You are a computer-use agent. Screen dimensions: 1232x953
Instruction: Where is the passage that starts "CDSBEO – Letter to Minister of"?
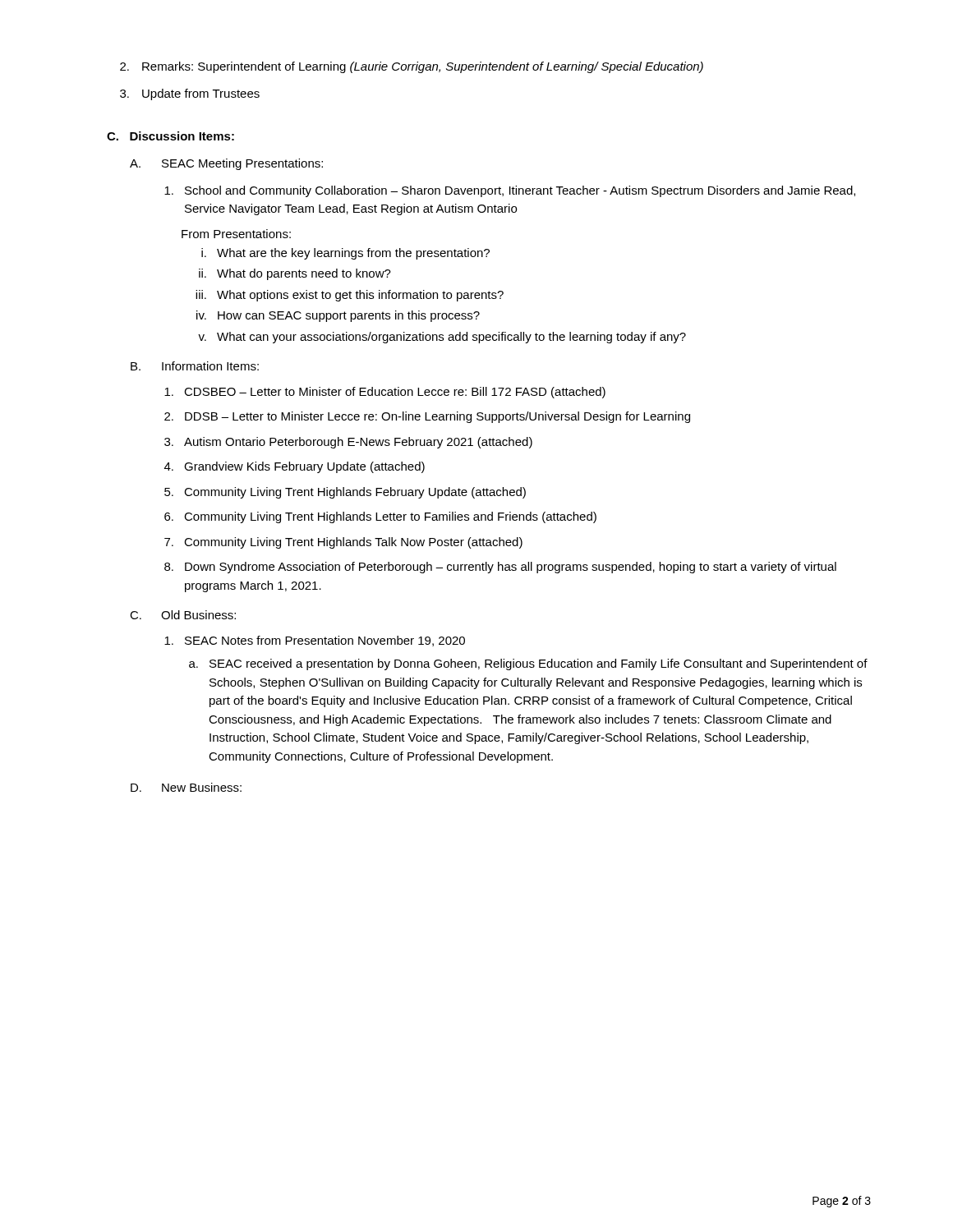pos(513,392)
